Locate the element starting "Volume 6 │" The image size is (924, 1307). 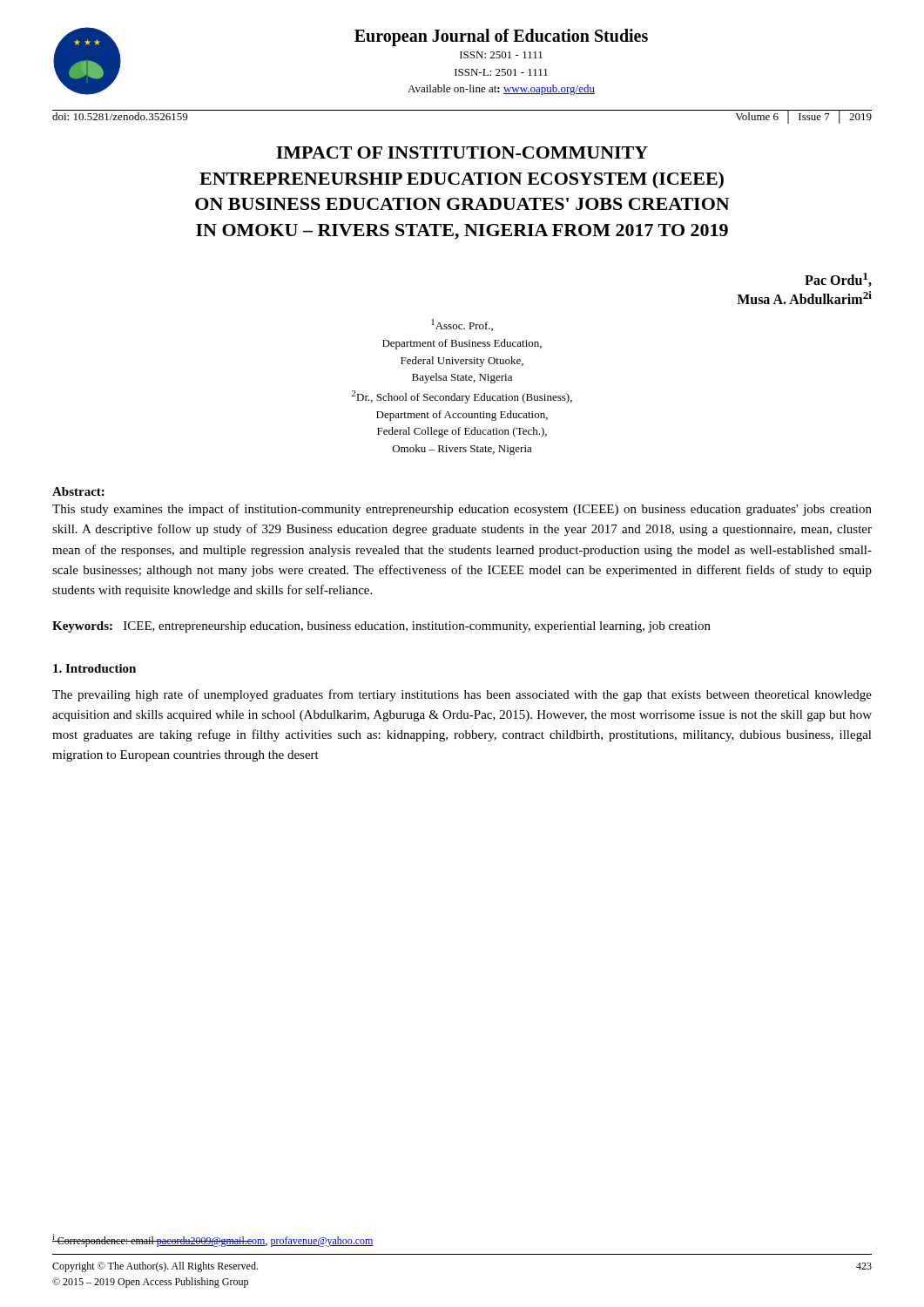coord(803,116)
